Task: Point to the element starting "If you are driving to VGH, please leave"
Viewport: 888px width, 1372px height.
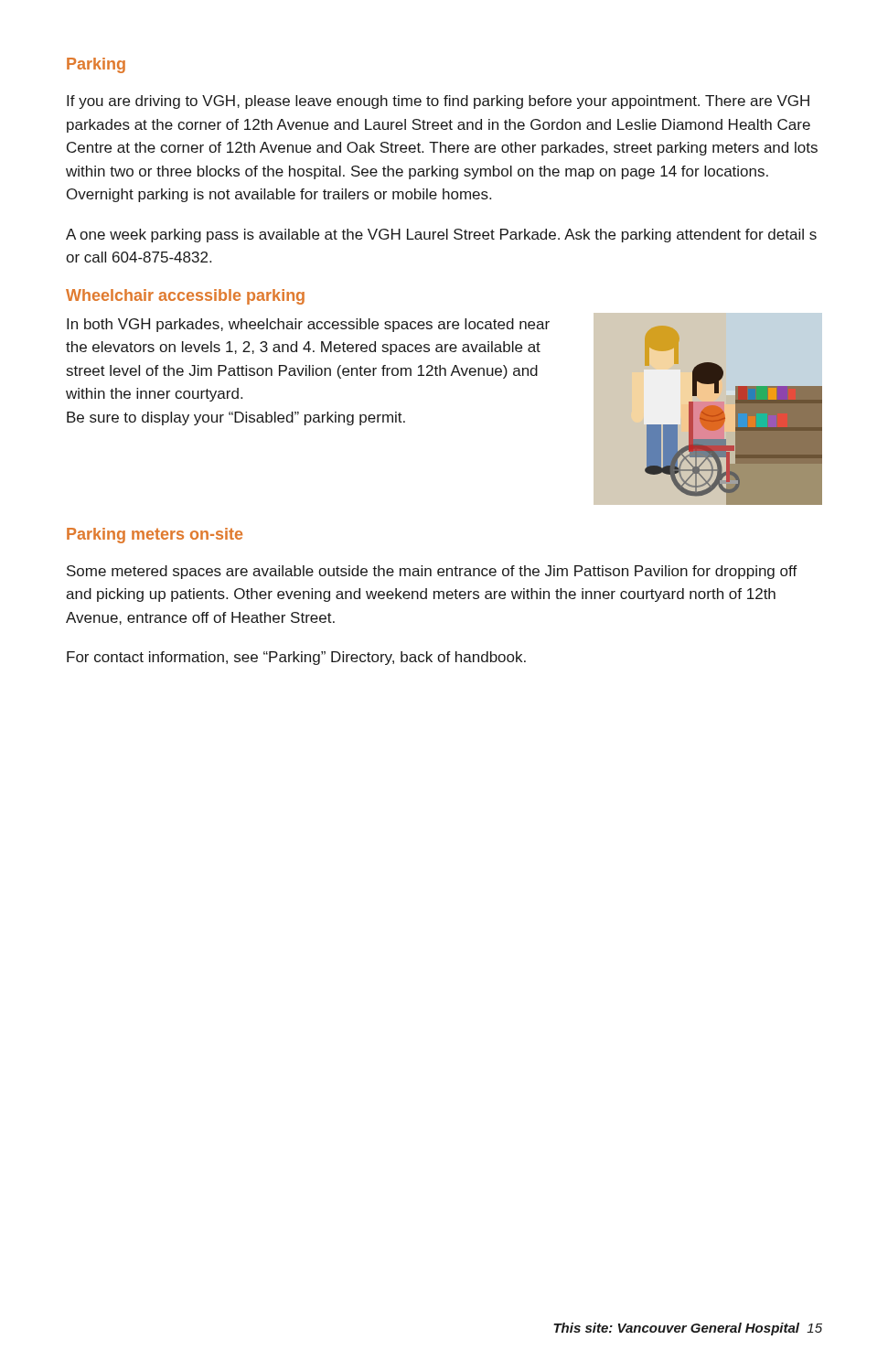Action: [x=444, y=148]
